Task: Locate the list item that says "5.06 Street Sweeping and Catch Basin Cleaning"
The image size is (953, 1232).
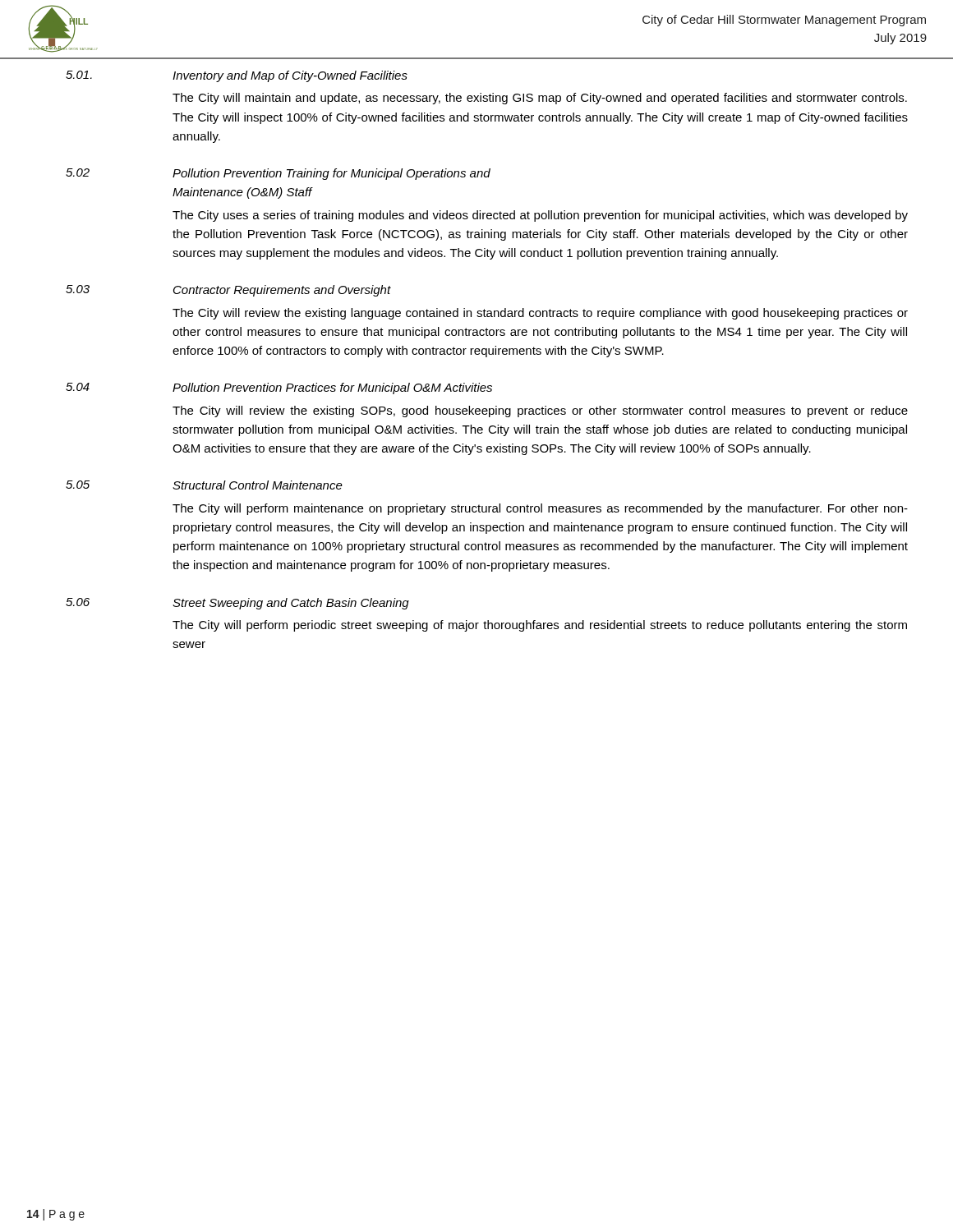Action: pos(487,623)
